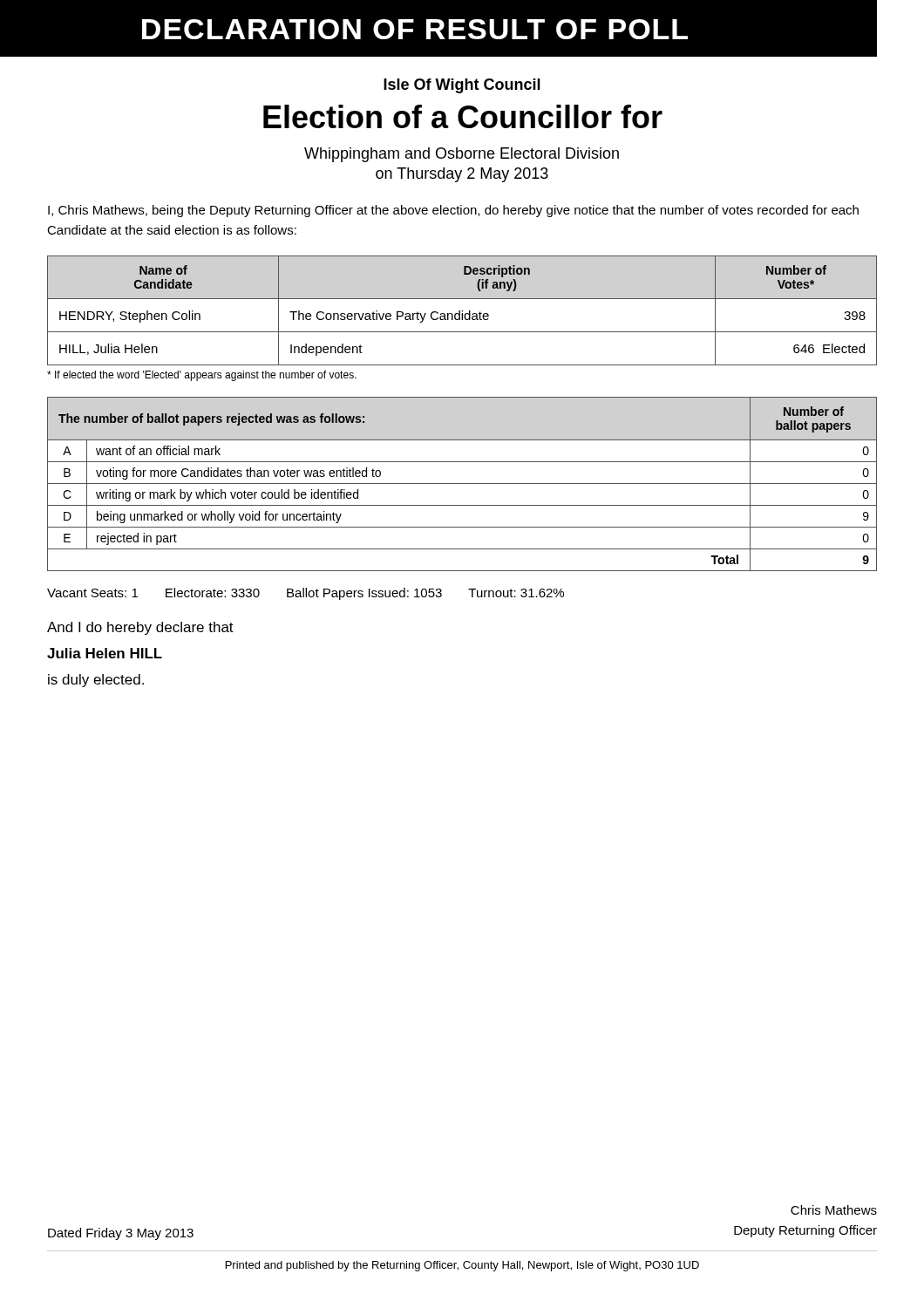This screenshot has width=924, height=1308.
Task: Click on the text block starting "DECLARATION OF RESULT OF POLL"
Action: coord(438,28)
